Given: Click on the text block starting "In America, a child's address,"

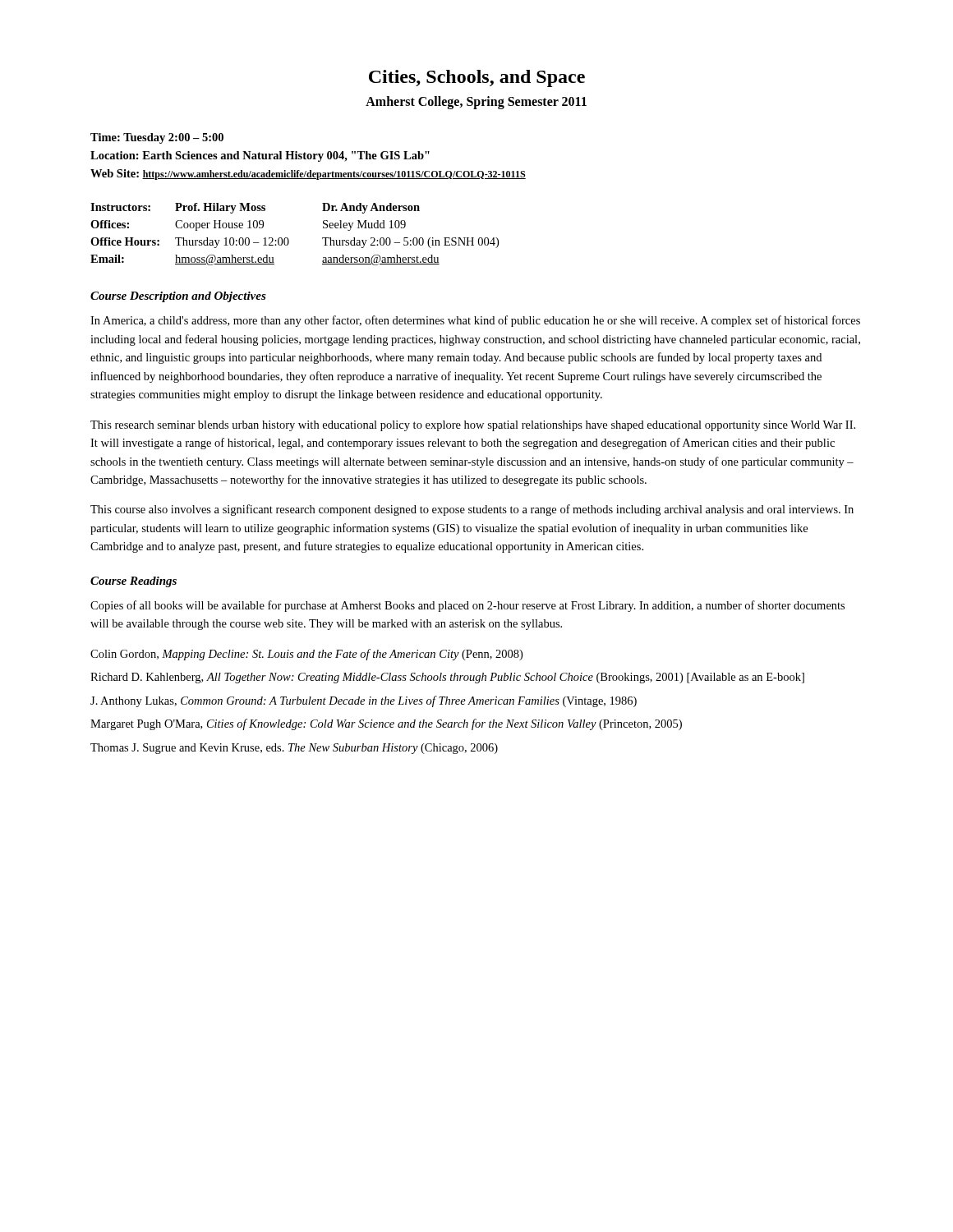Looking at the screenshot, I should pyautogui.click(x=476, y=357).
